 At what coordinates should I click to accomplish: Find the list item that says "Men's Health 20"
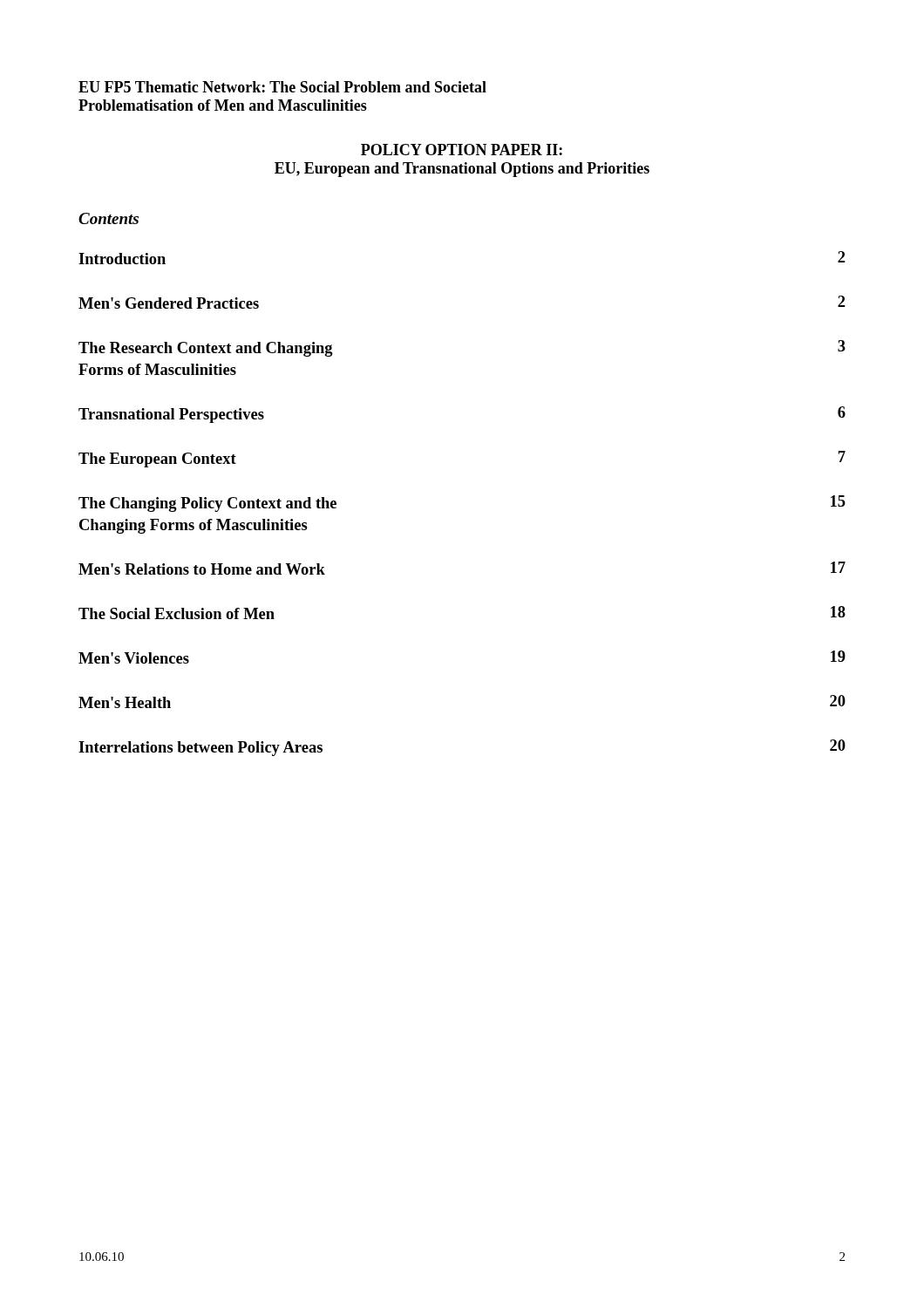[130, 702]
